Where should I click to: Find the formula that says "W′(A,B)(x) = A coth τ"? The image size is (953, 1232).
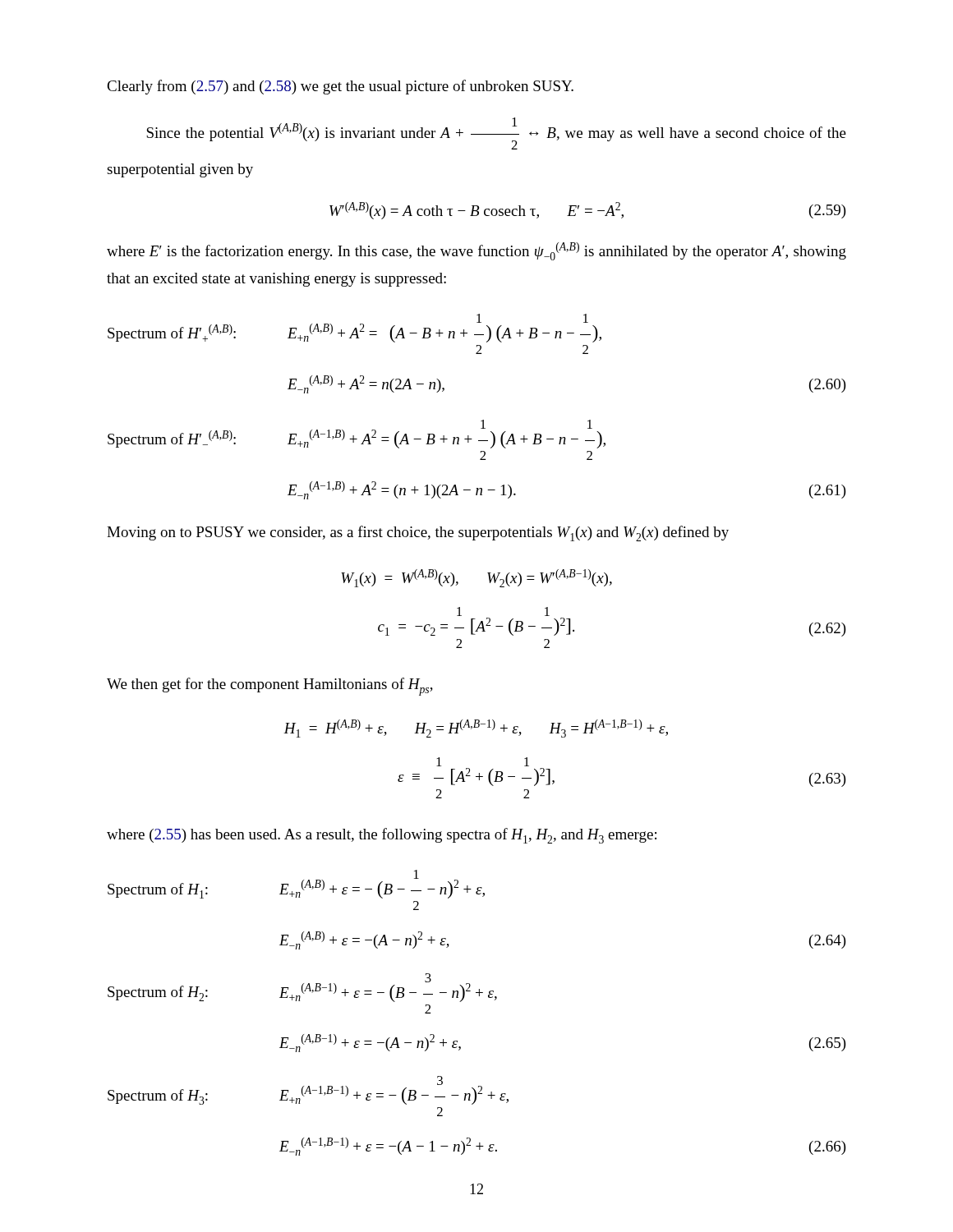coord(587,211)
